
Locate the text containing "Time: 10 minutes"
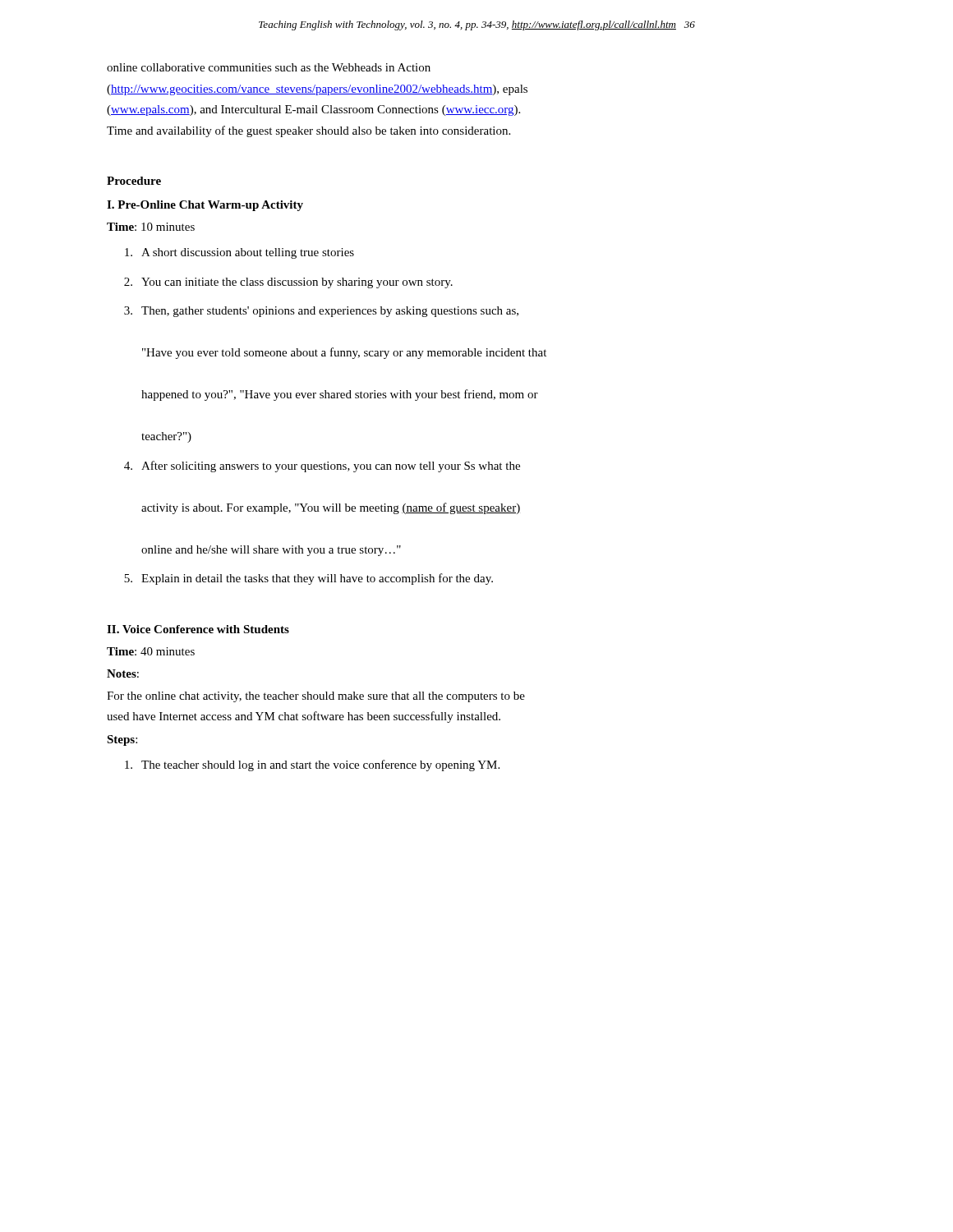coord(151,227)
